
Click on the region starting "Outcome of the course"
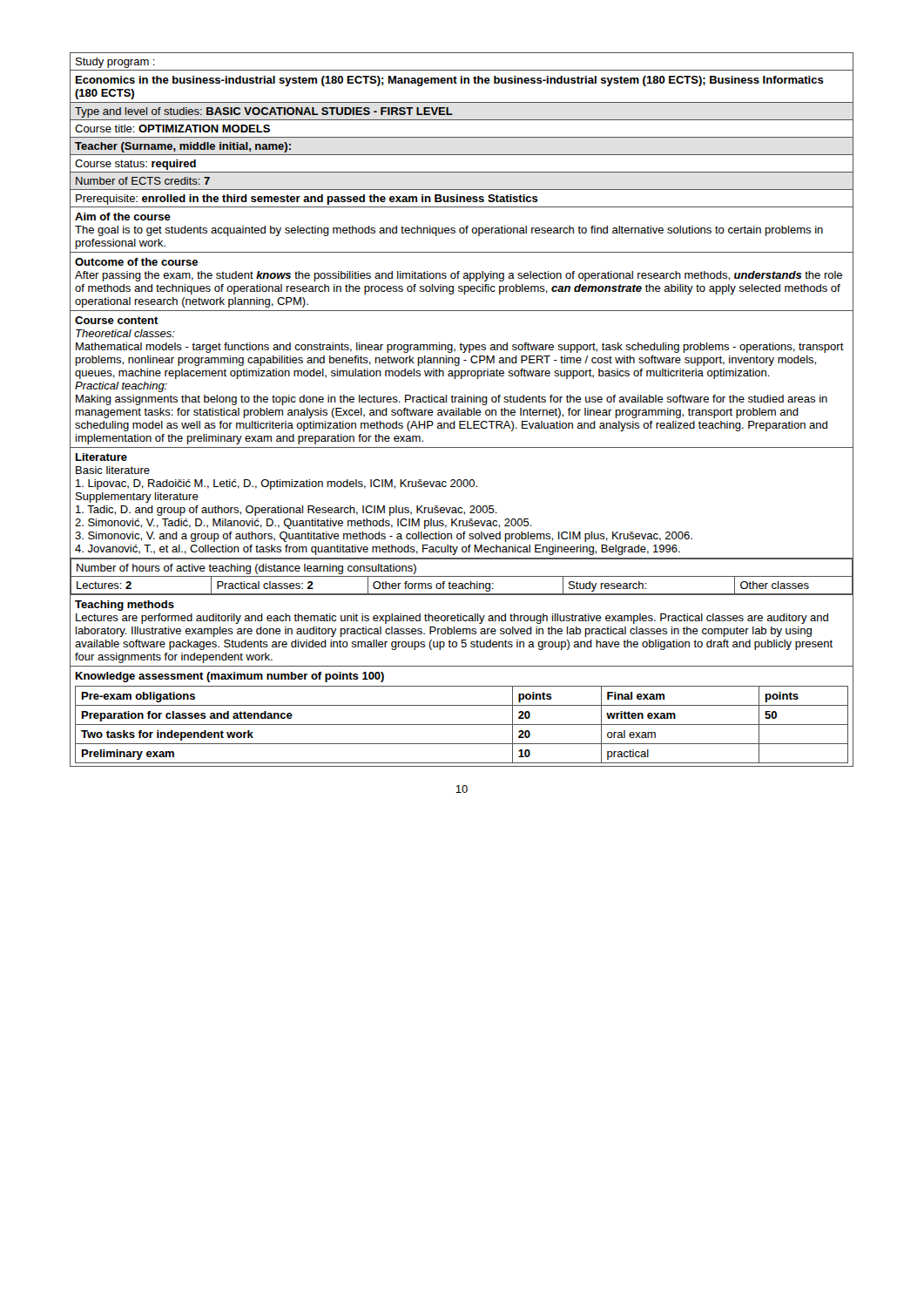click(x=137, y=262)
